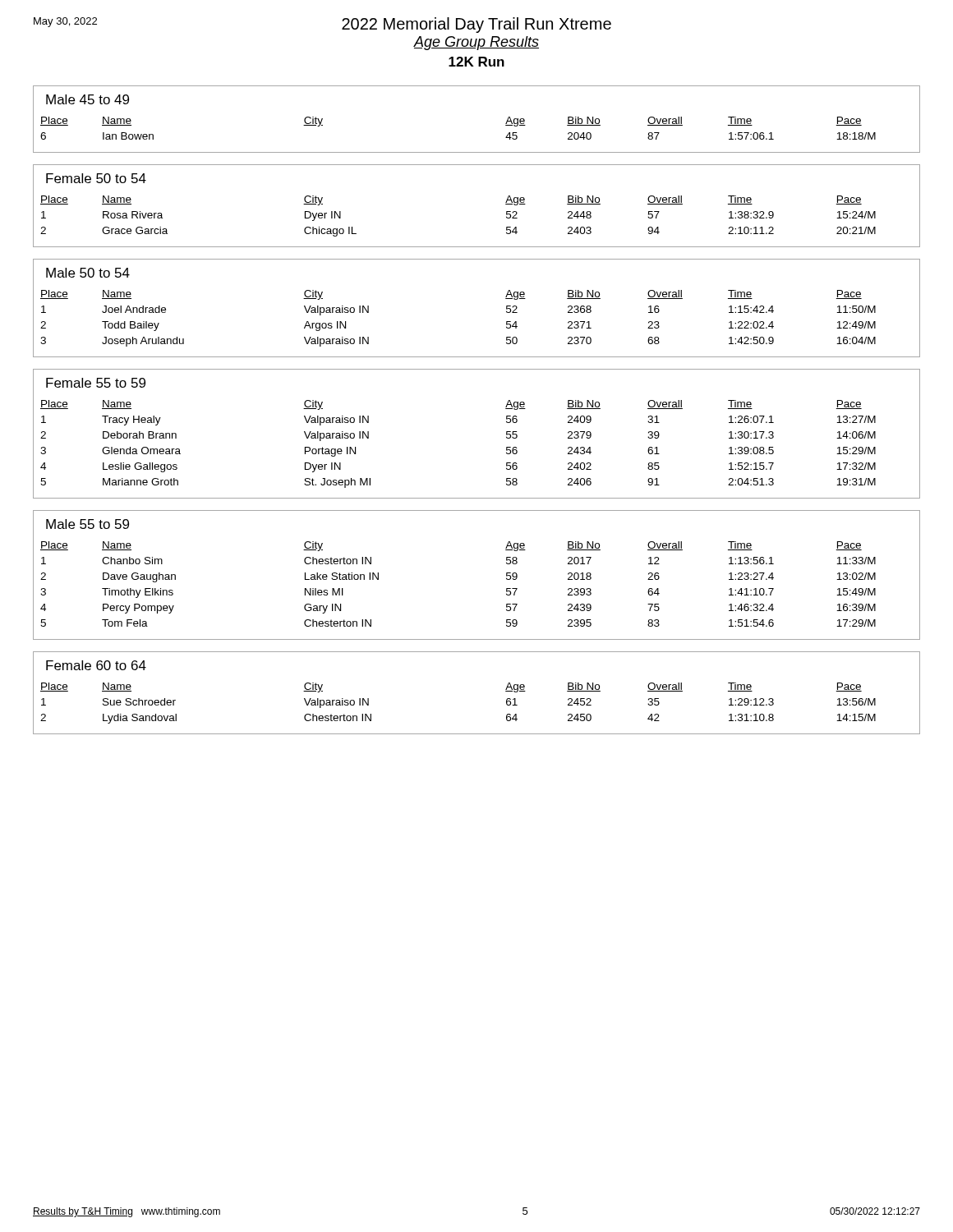This screenshot has width=953, height=1232.
Task: Select the table that reads "Joseph Arulandu"
Action: point(476,317)
